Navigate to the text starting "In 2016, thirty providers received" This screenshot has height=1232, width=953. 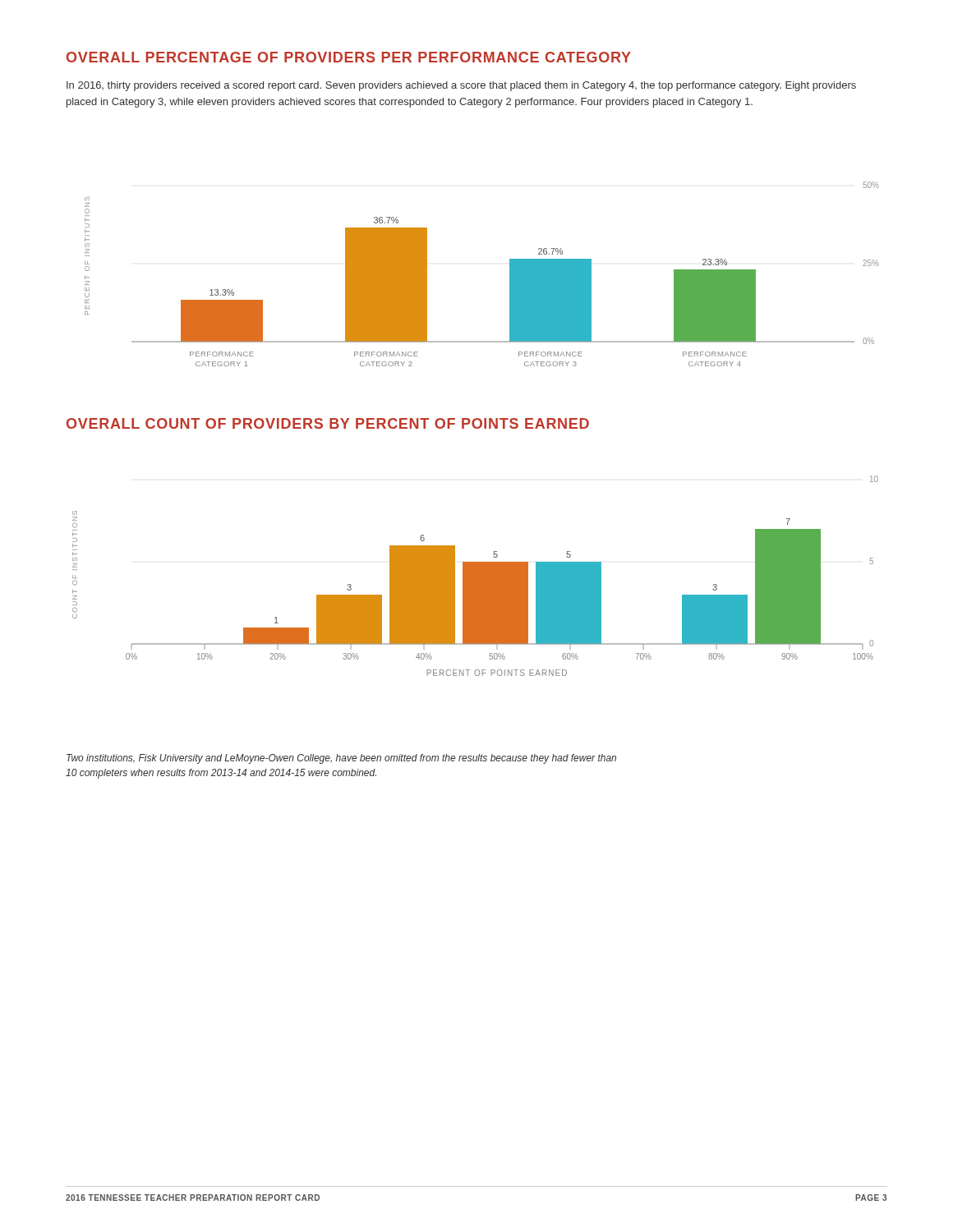click(476, 94)
